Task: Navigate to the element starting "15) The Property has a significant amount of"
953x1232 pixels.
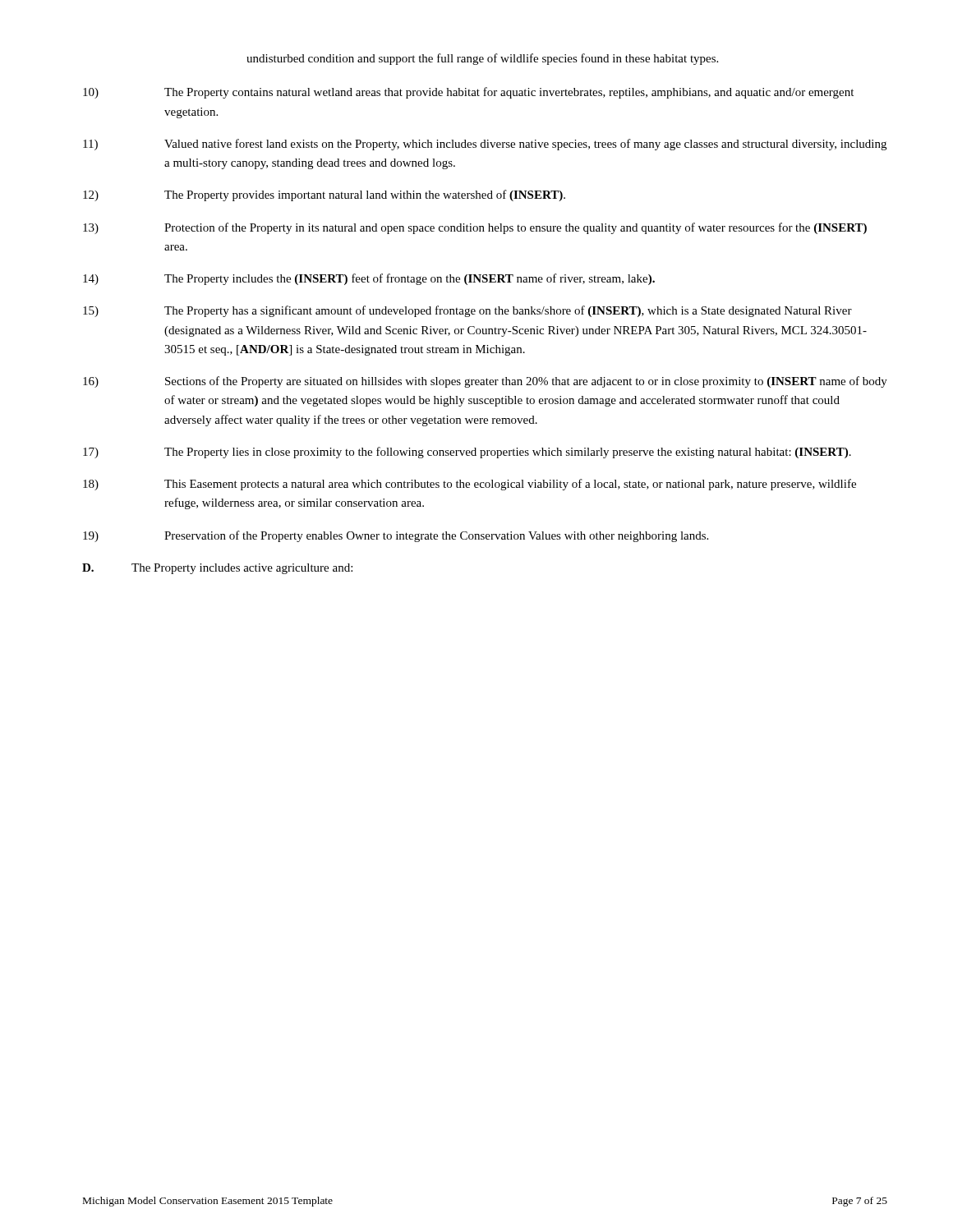Action: 485,330
